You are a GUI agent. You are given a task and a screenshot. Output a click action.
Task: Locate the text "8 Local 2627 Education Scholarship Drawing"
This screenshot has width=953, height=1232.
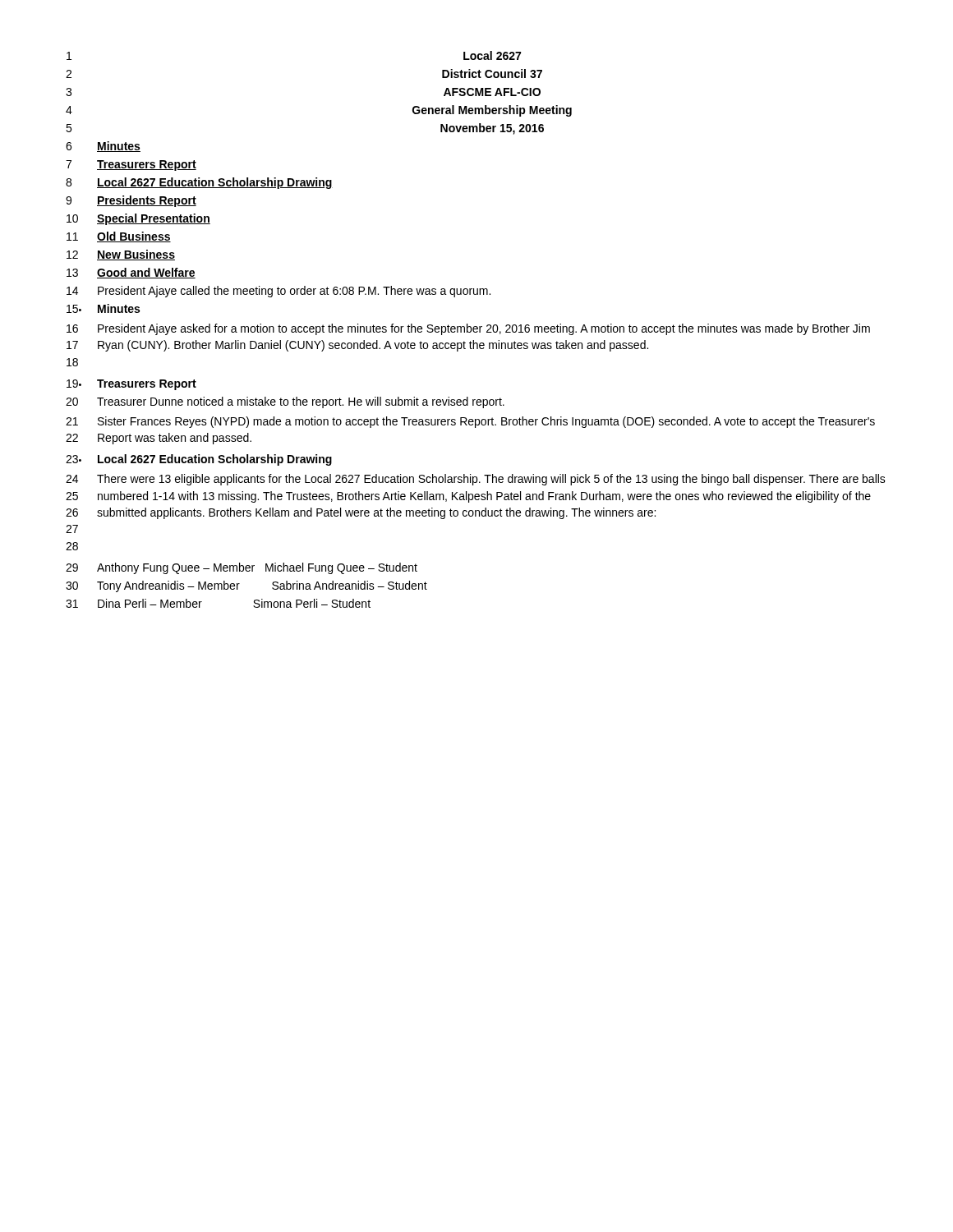tap(199, 183)
